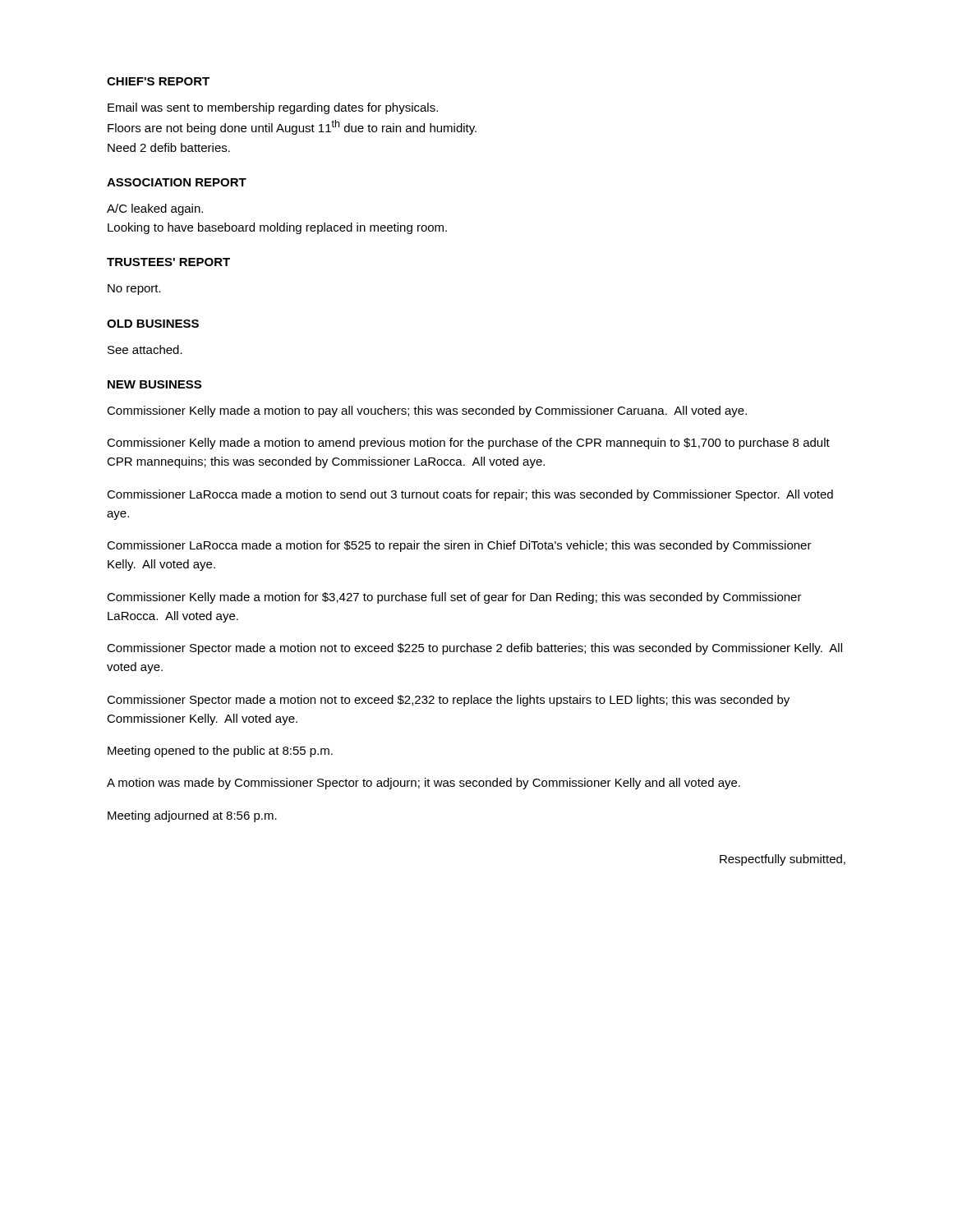Point to "No report."
The image size is (953, 1232).
click(134, 288)
